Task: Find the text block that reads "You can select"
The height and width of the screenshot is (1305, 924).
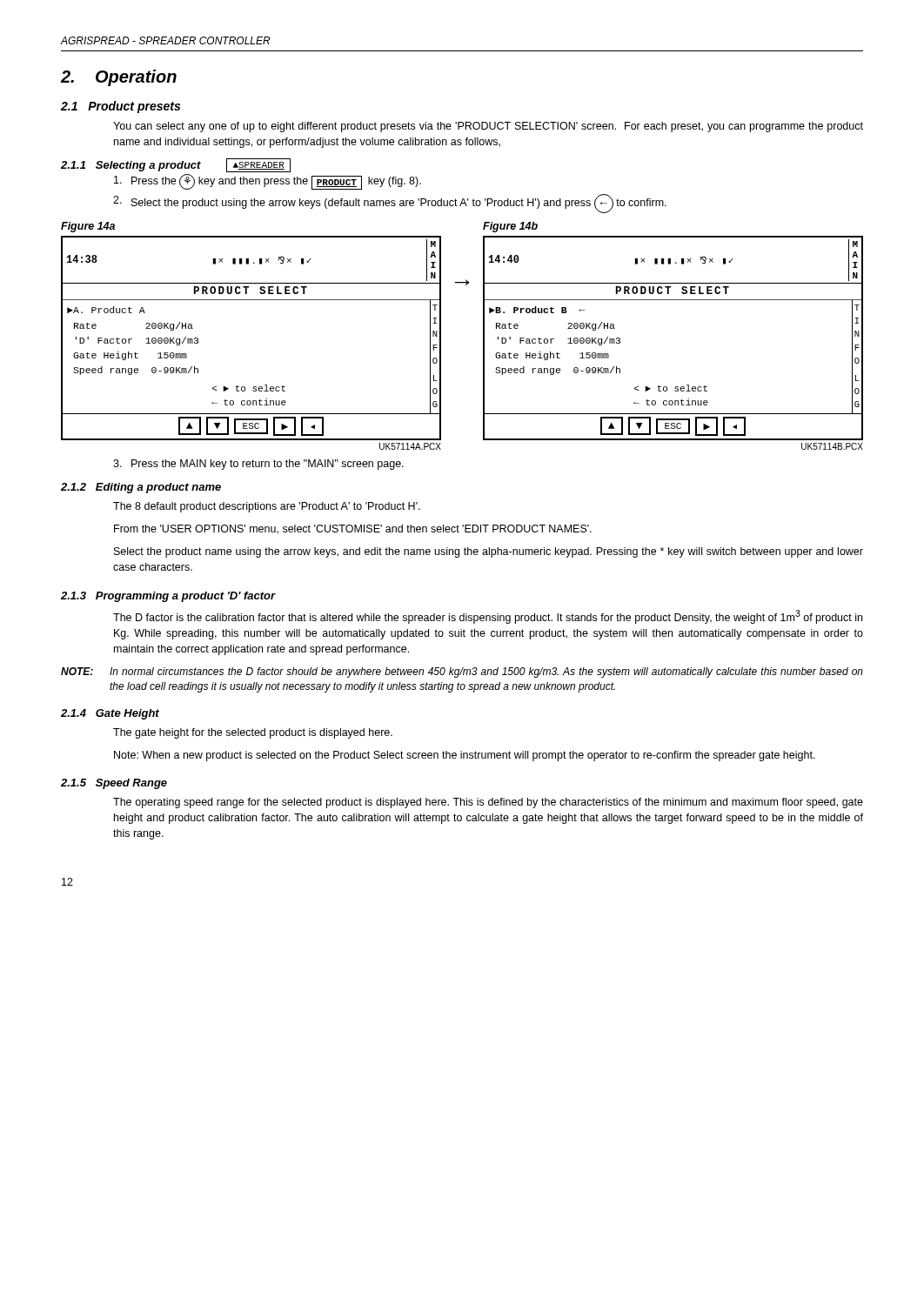Action: pos(488,134)
